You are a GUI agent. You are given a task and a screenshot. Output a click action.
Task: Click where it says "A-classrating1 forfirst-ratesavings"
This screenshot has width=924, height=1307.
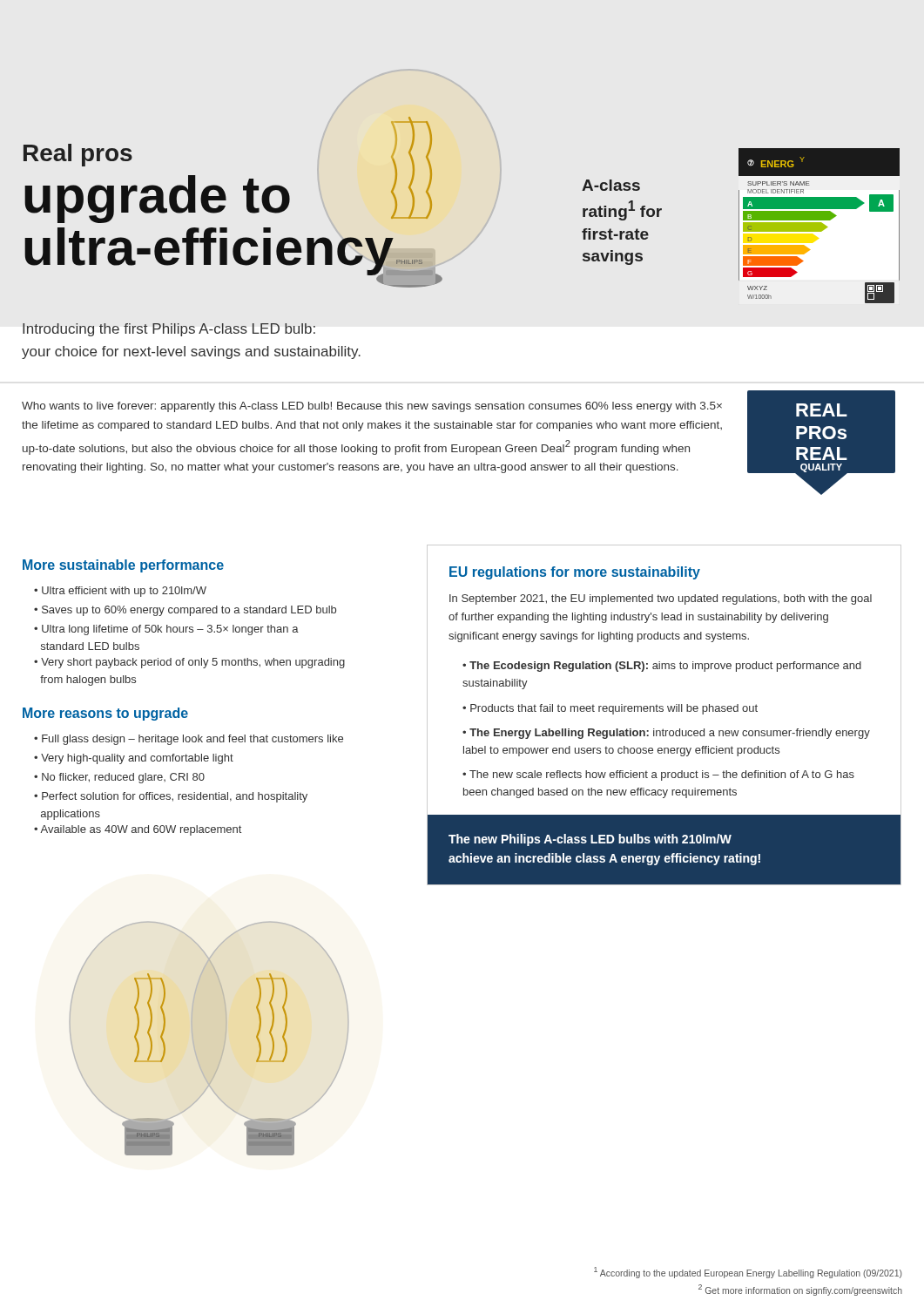tap(651, 221)
